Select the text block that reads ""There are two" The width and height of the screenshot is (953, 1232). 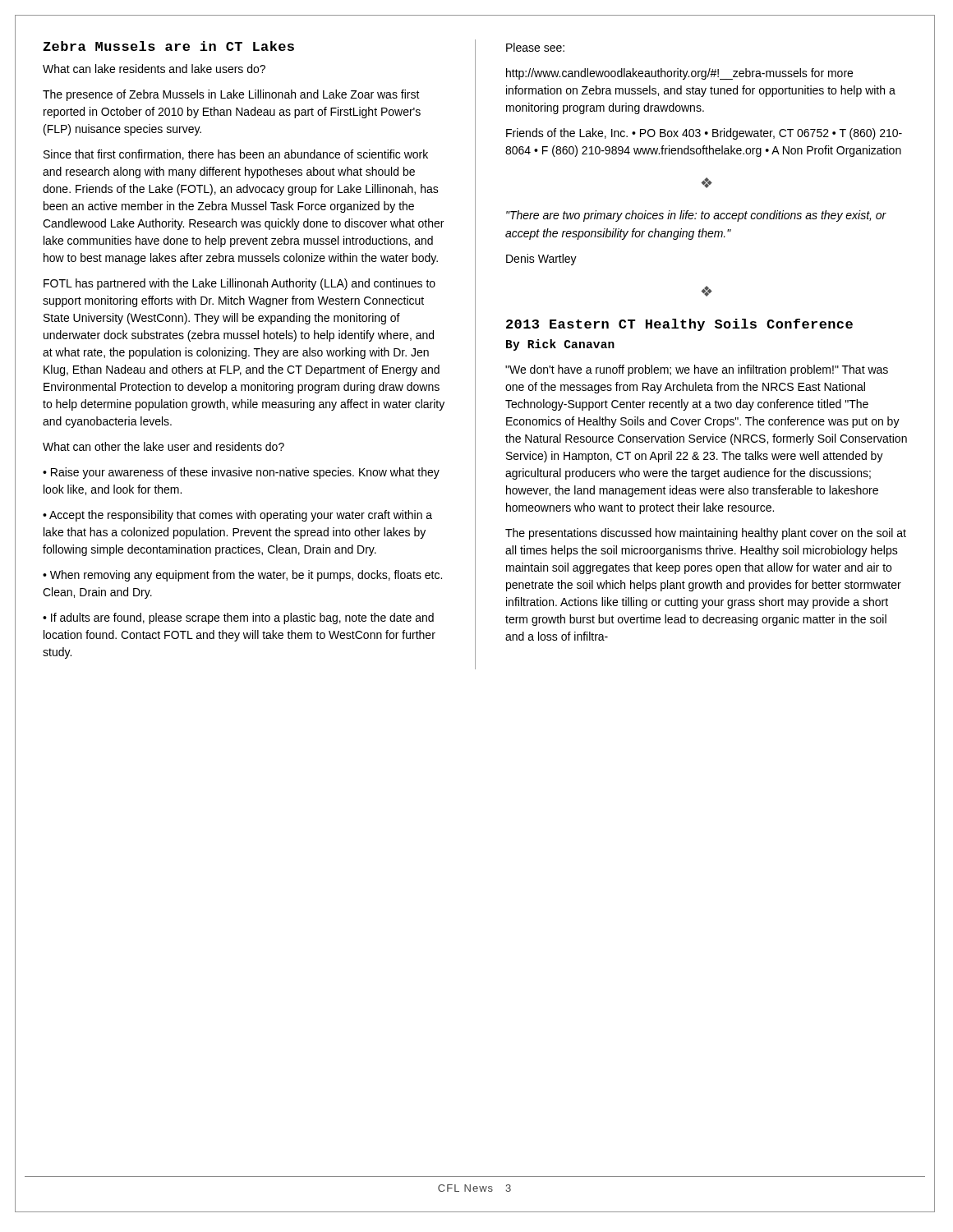coord(696,224)
